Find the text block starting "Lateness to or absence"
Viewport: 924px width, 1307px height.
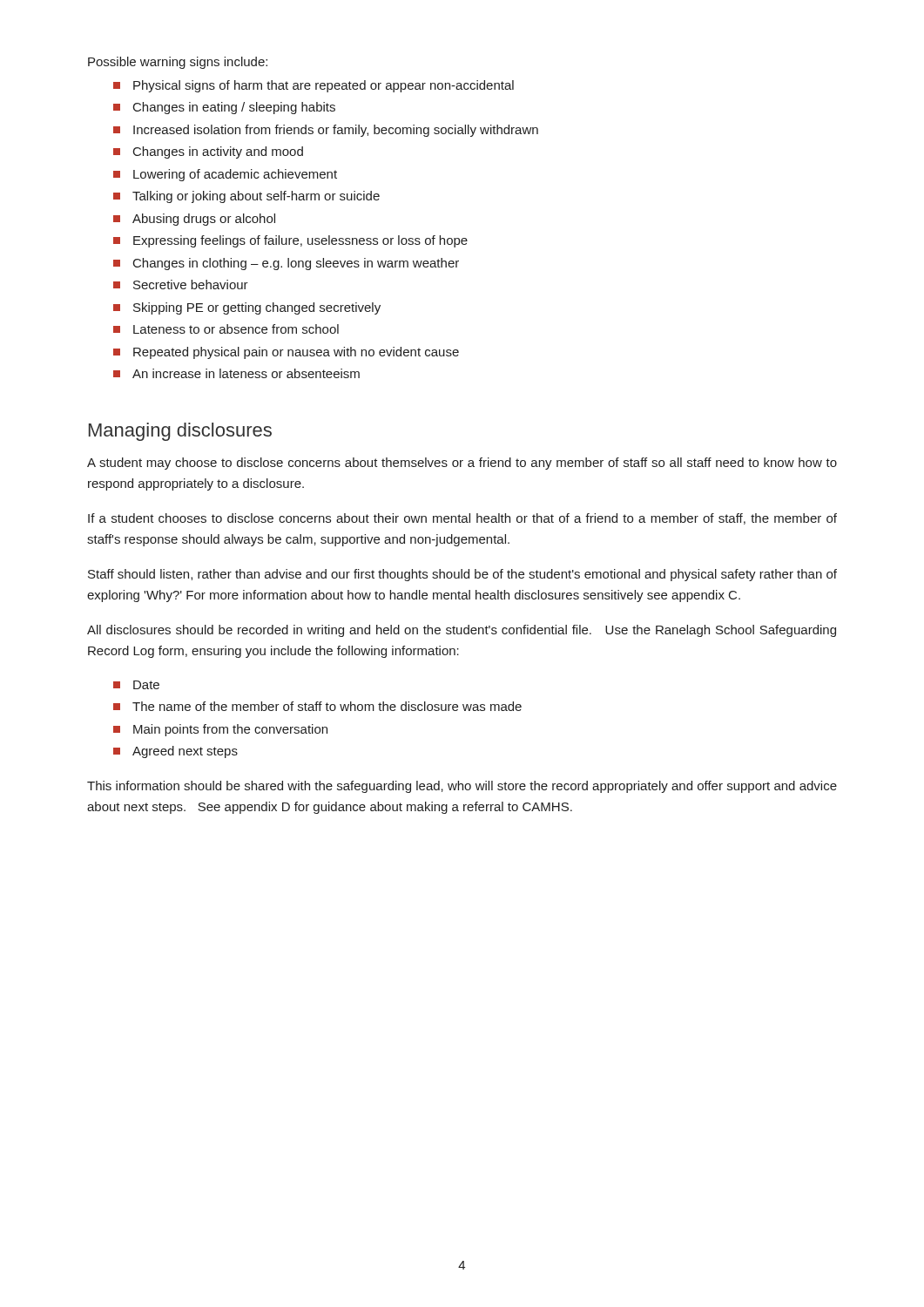(x=226, y=329)
